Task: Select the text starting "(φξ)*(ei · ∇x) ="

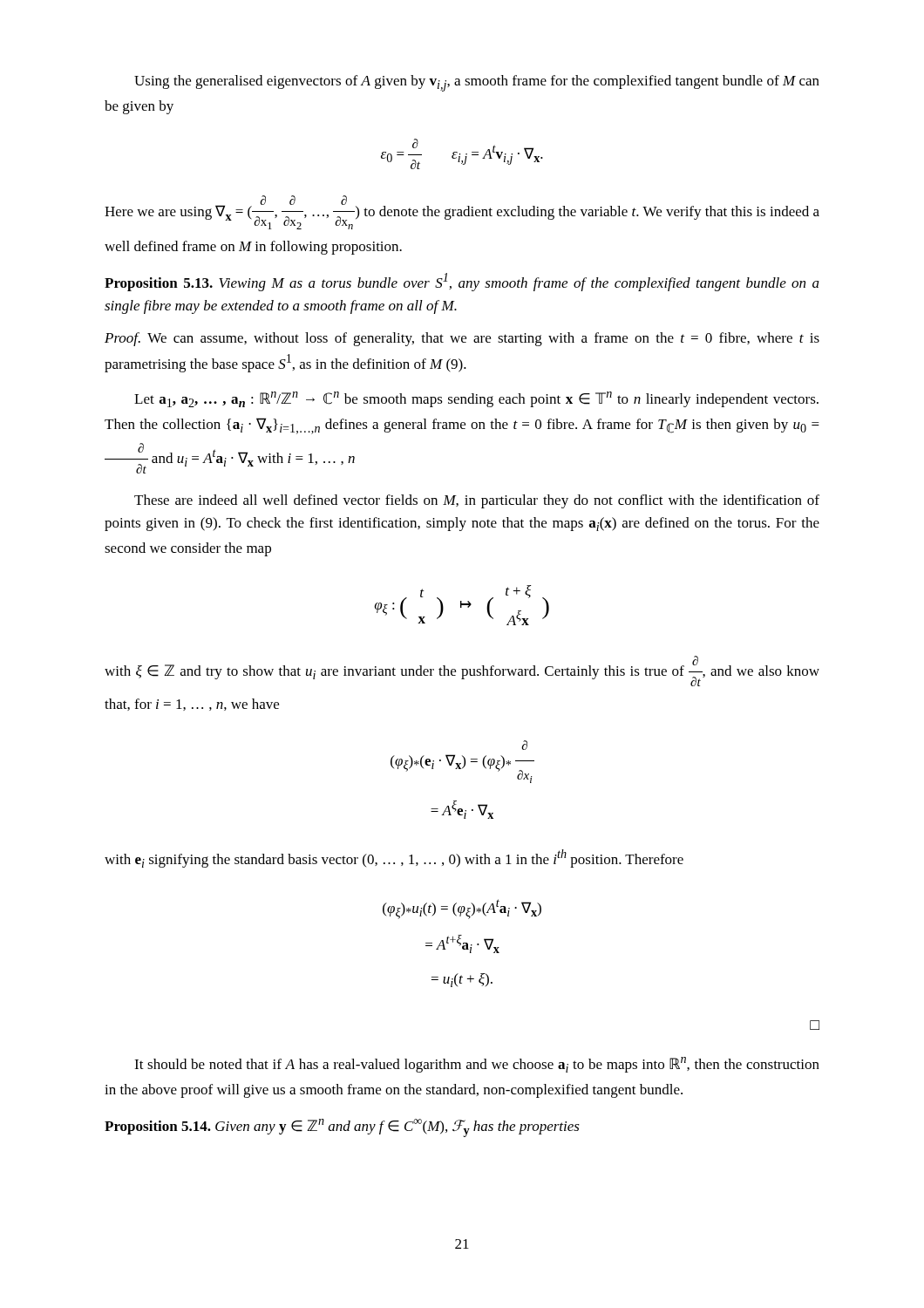Action: coord(462,780)
